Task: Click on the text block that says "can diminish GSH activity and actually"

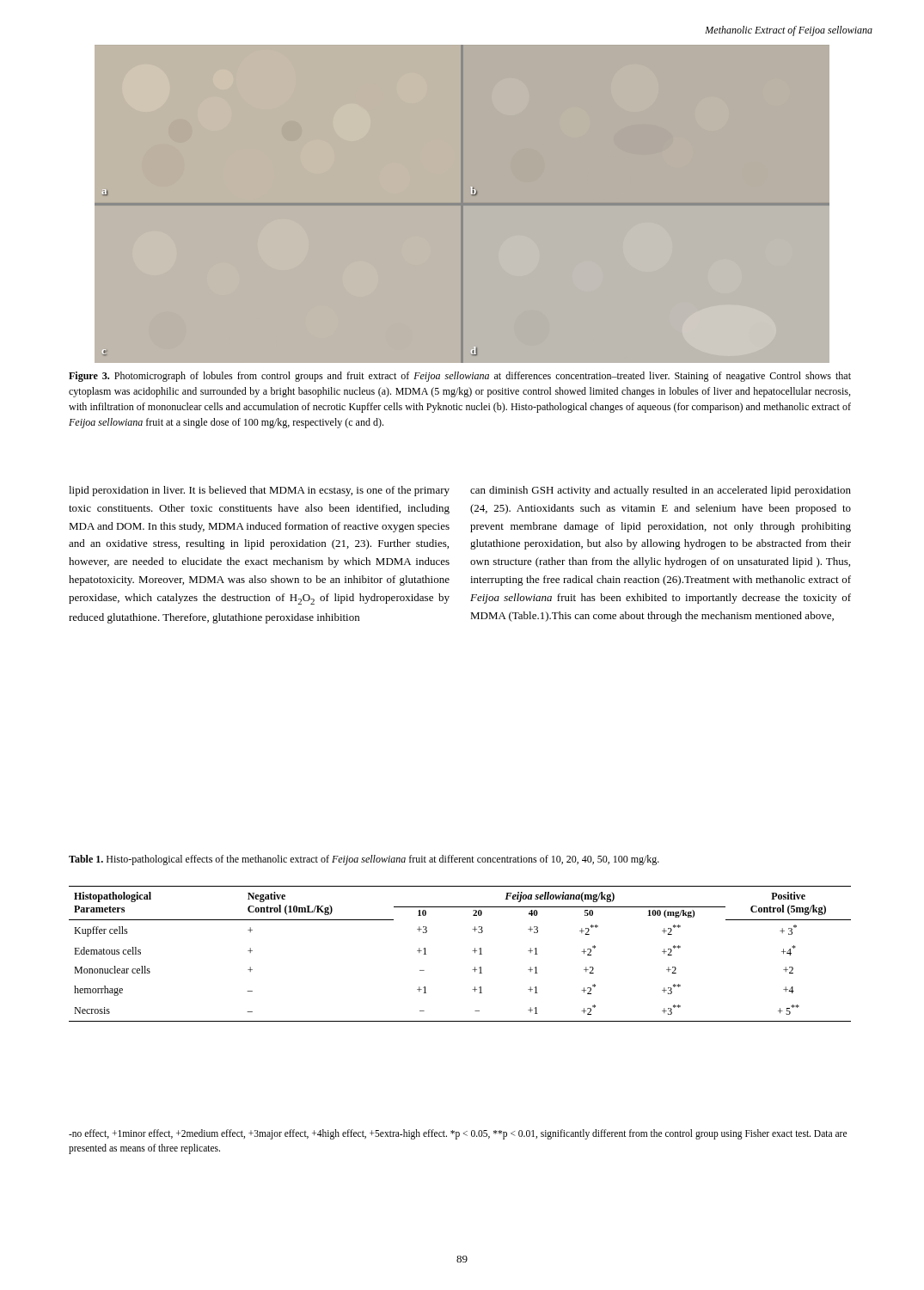Action: (x=661, y=552)
